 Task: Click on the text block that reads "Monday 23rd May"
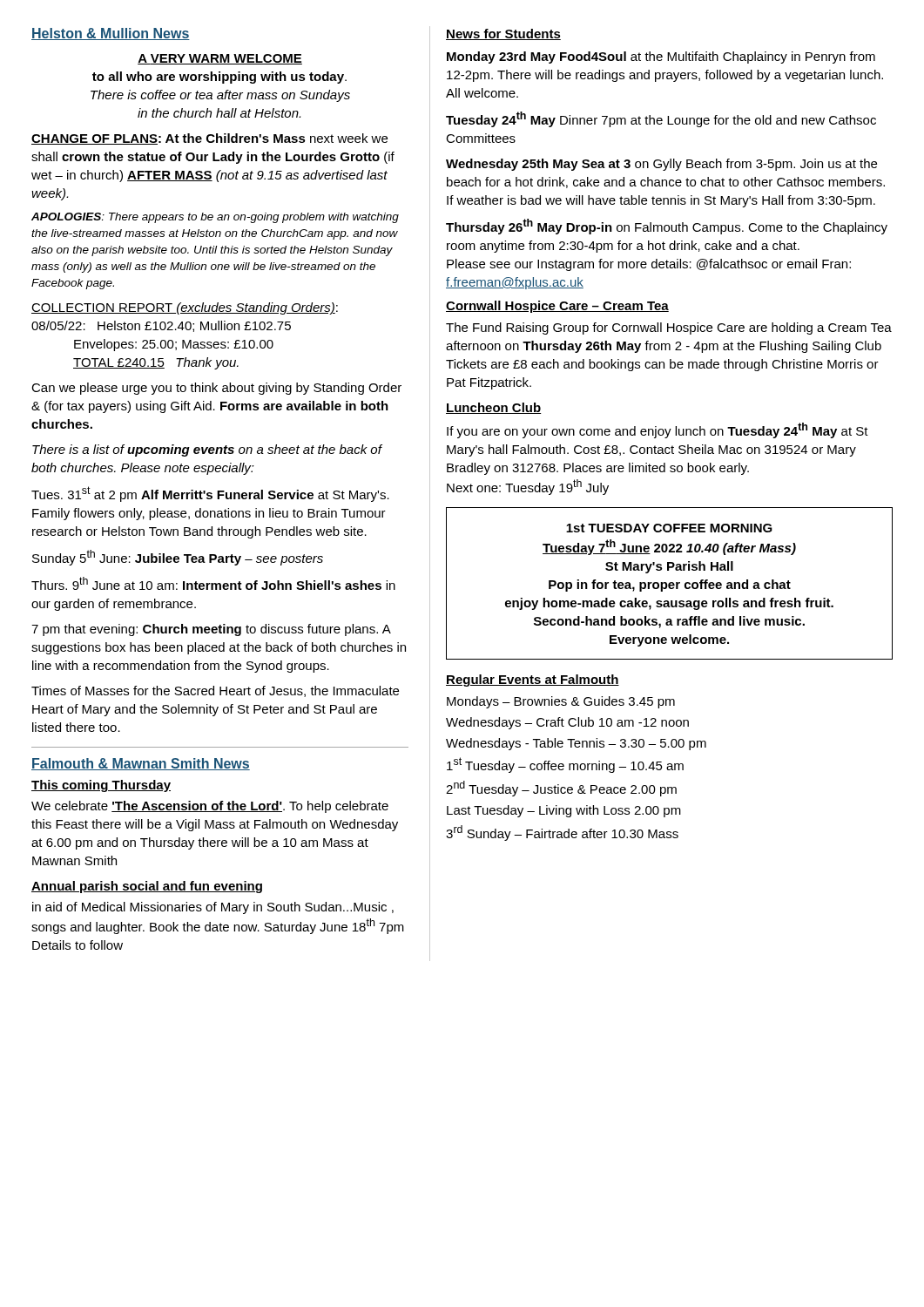click(x=669, y=74)
